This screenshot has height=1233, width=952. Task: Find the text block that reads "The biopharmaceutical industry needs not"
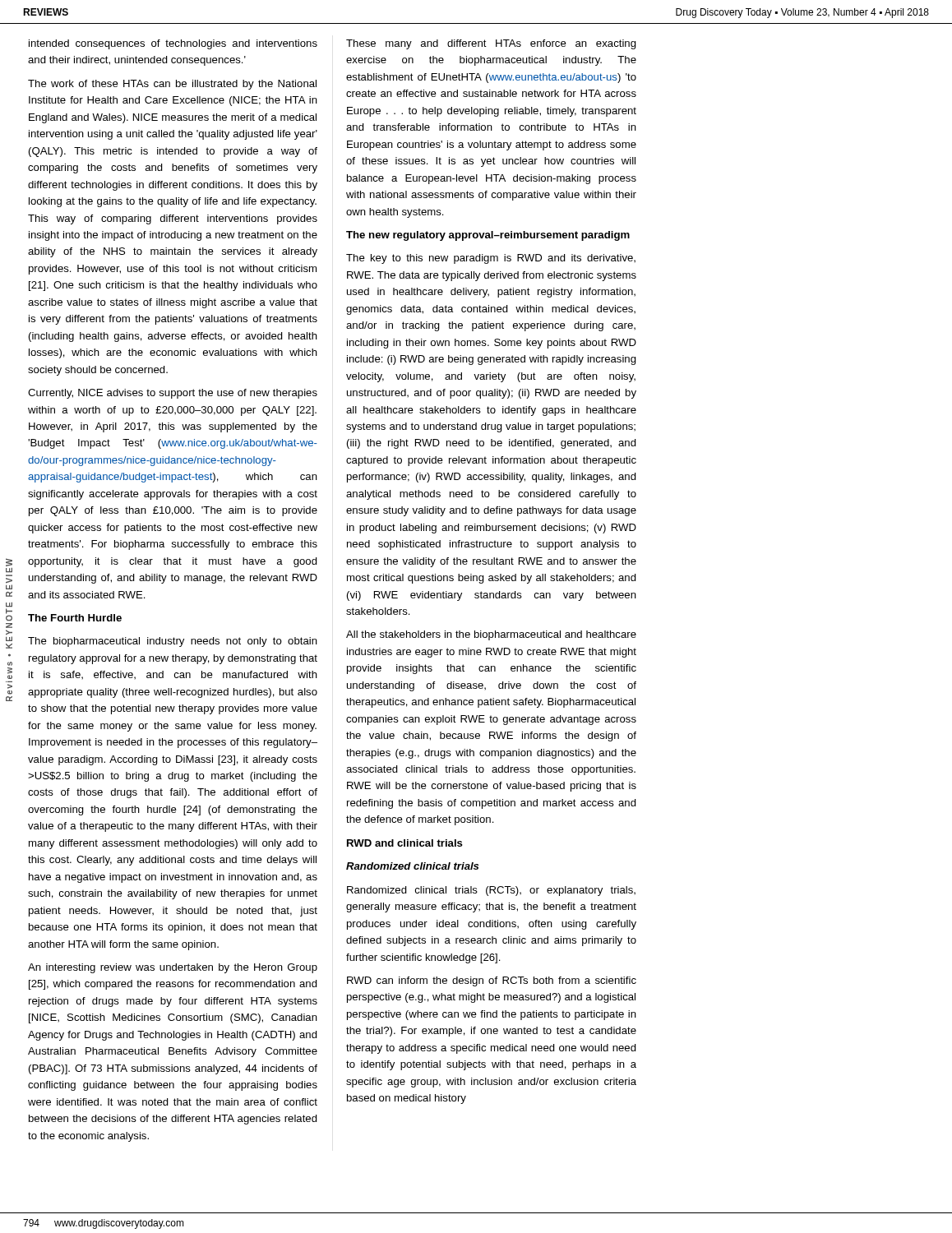coord(173,793)
